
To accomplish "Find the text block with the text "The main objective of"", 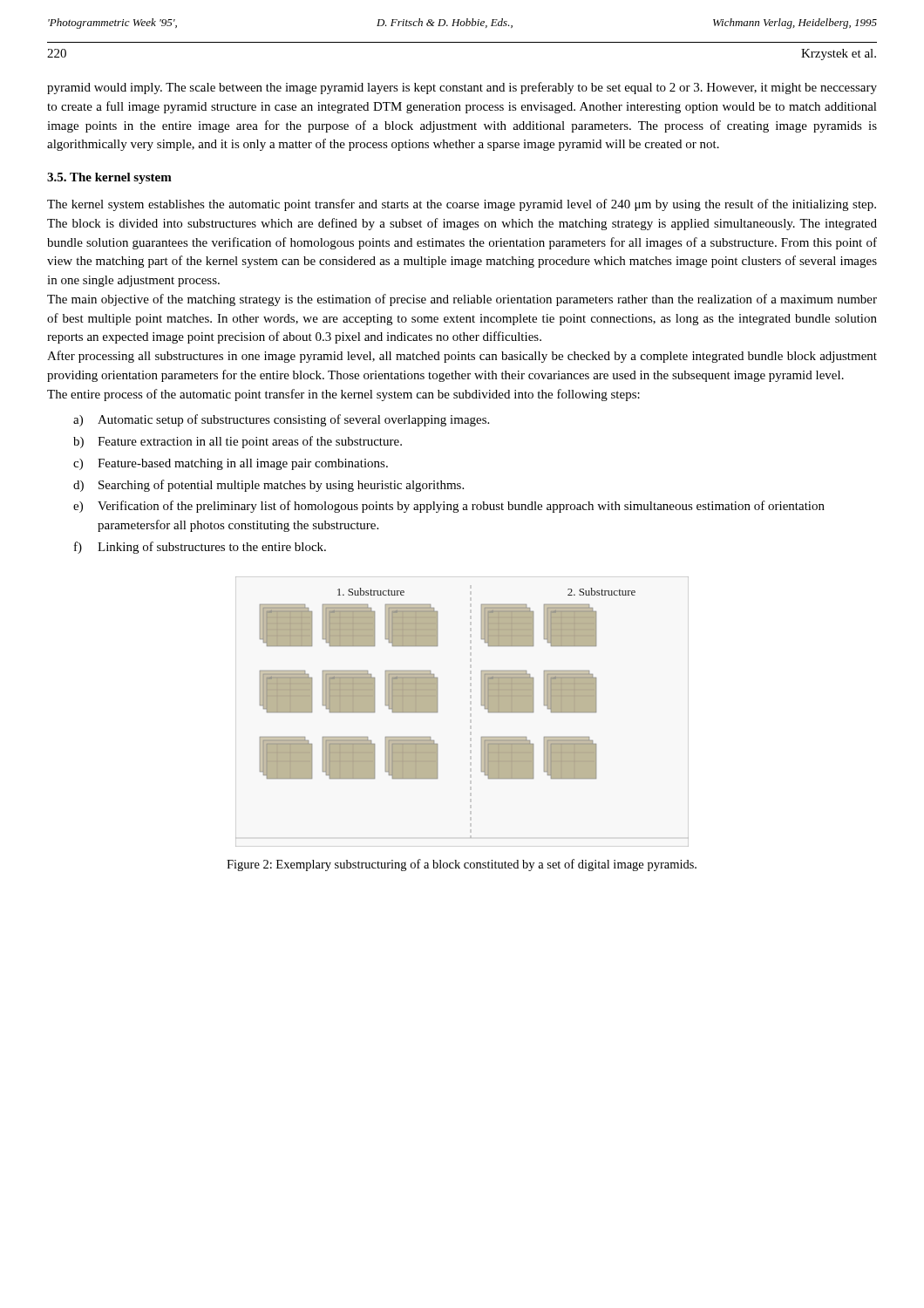I will pos(462,319).
